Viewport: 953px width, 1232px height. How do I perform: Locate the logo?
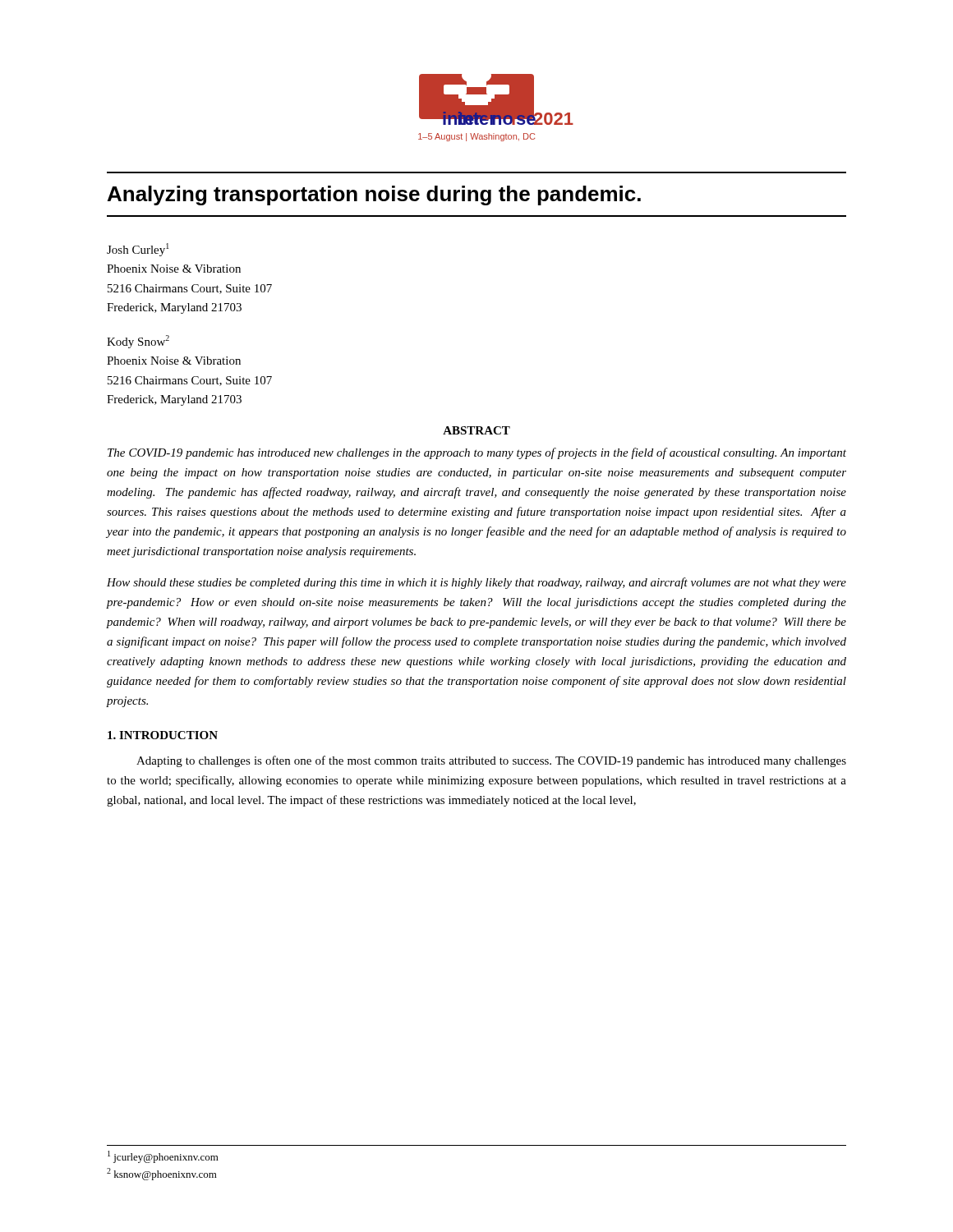(476, 98)
